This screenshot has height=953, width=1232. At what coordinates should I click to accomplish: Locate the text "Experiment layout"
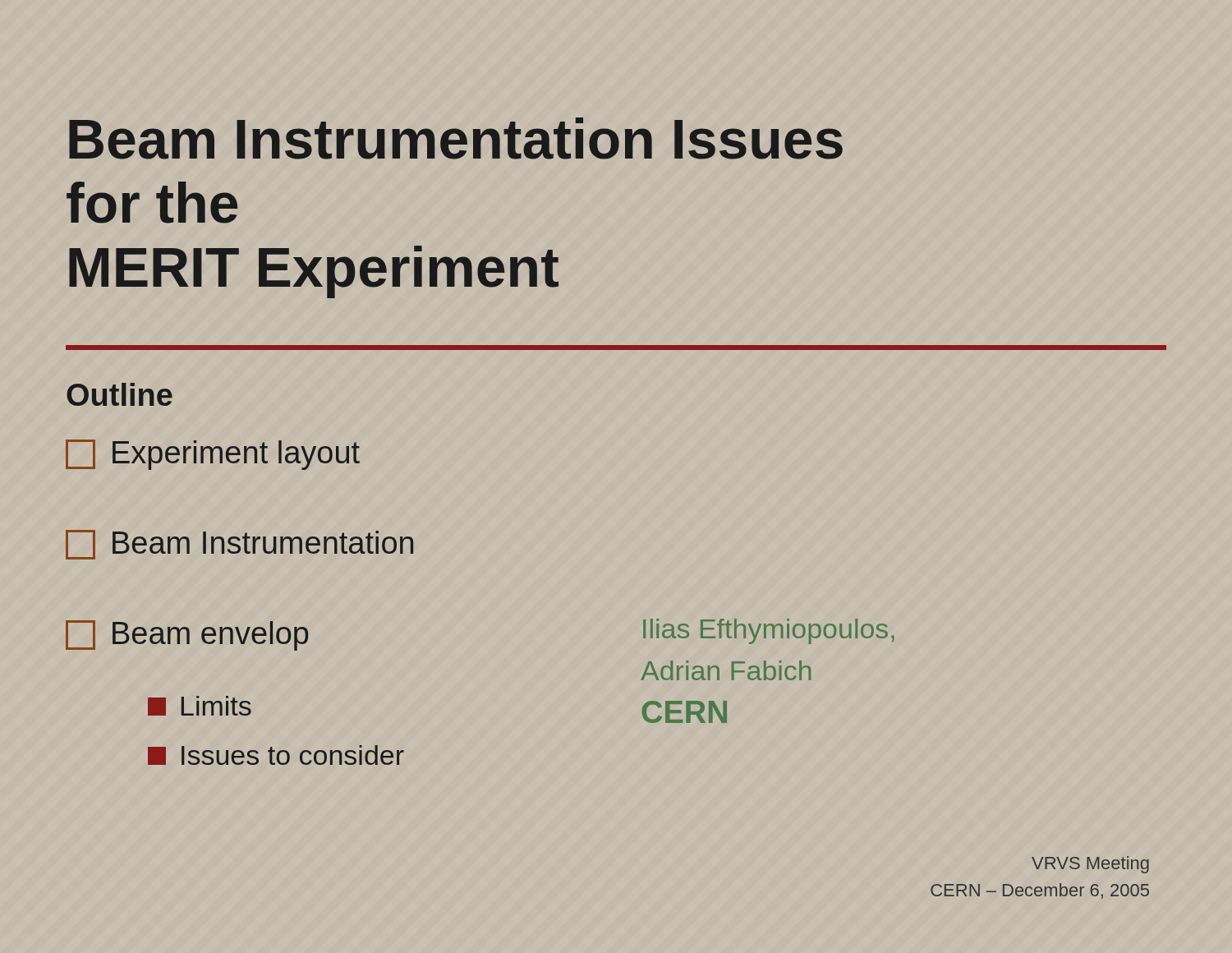213,453
